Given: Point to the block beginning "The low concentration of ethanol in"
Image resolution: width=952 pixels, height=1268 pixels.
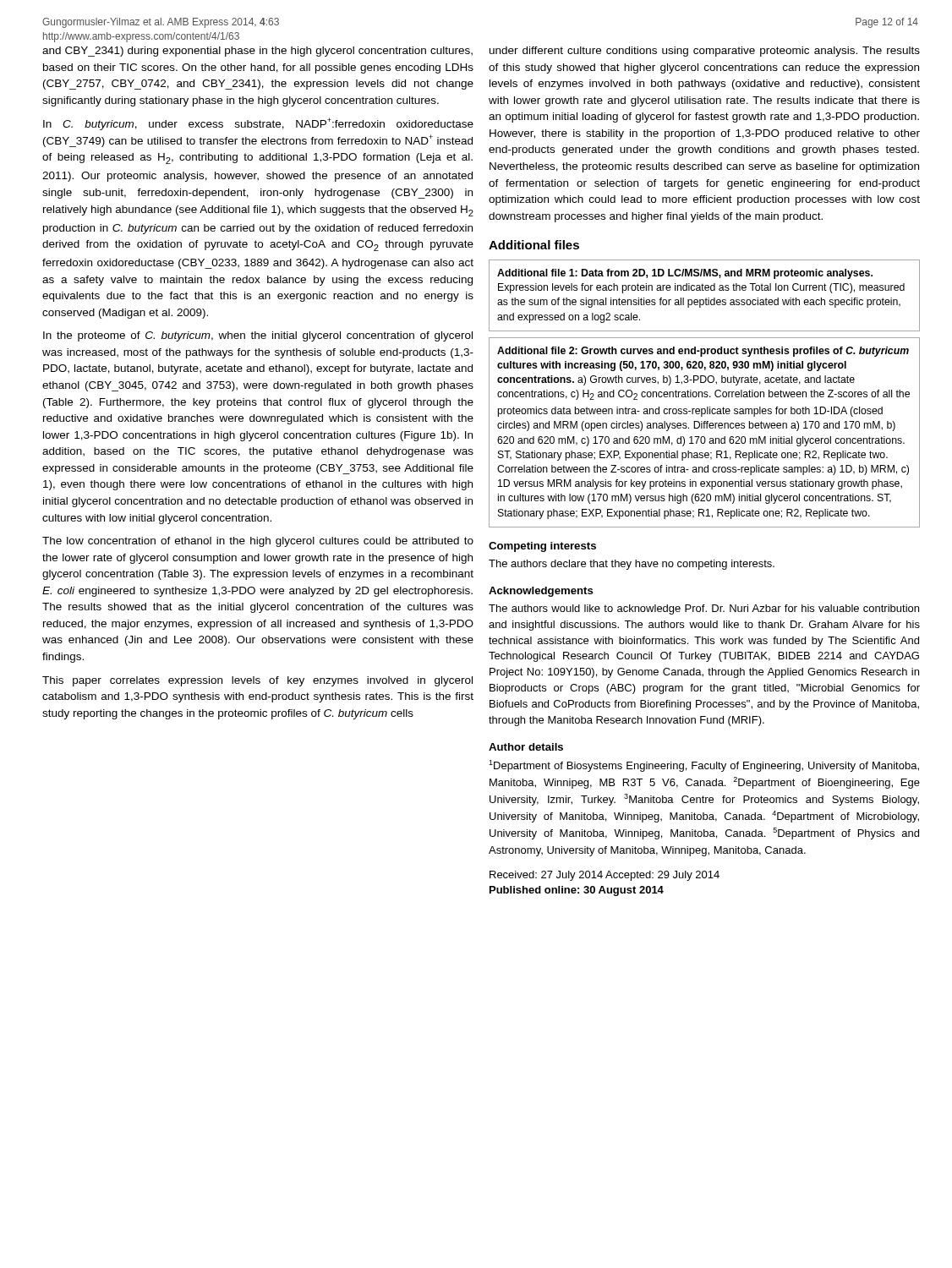Looking at the screenshot, I should point(258,599).
